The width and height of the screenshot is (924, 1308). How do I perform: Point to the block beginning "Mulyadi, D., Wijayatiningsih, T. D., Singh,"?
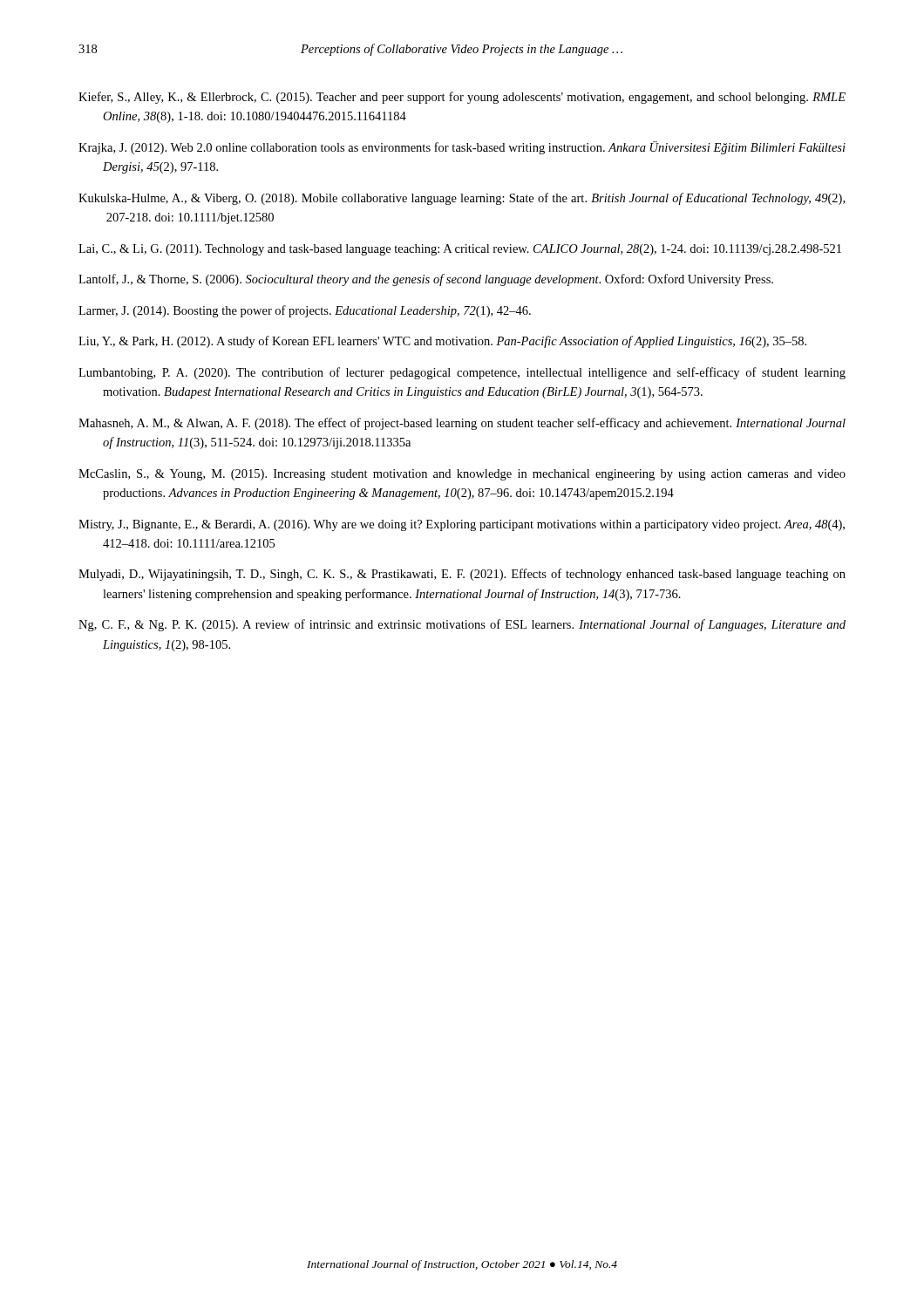point(462,584)
